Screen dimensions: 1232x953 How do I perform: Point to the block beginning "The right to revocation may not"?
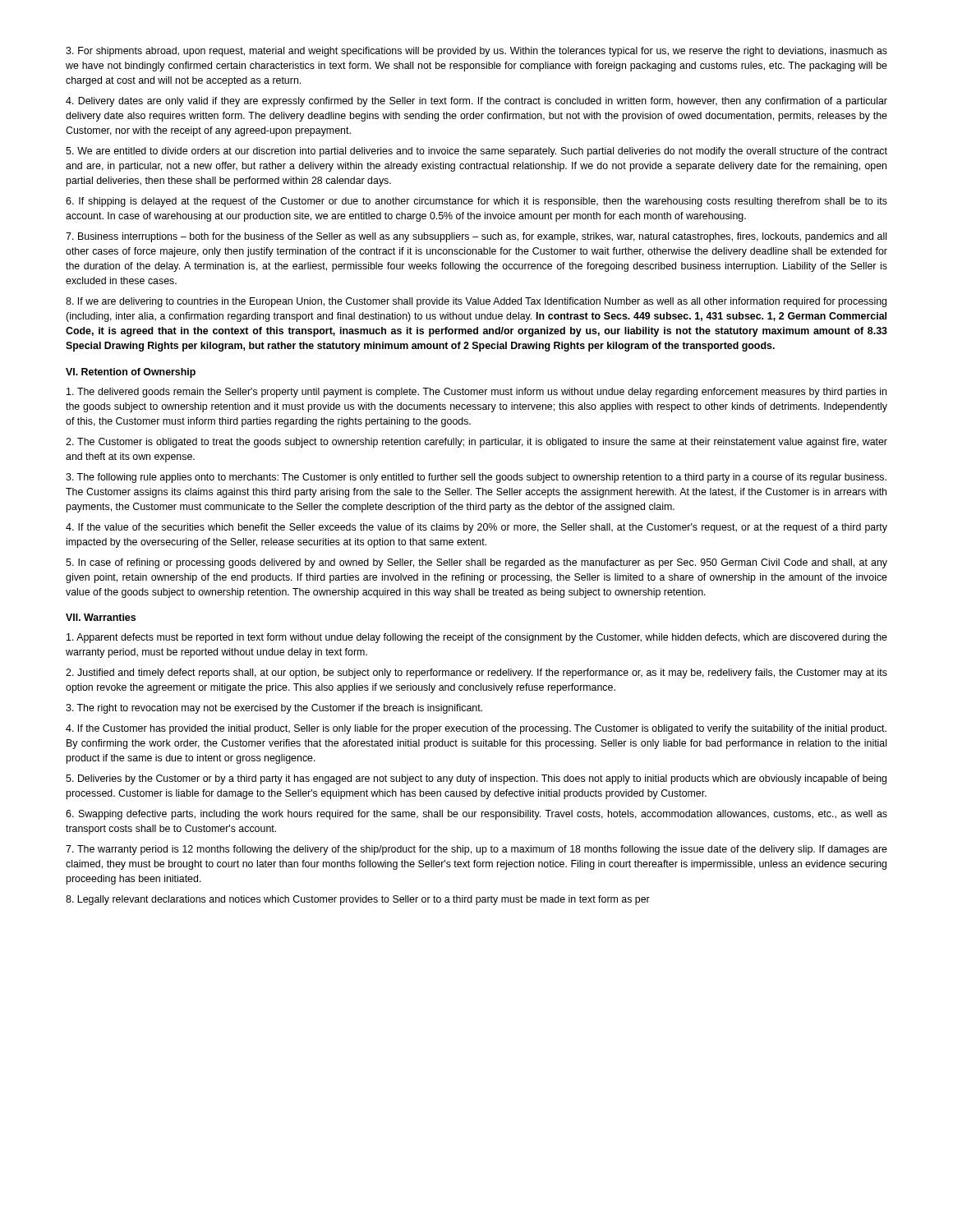274,708
